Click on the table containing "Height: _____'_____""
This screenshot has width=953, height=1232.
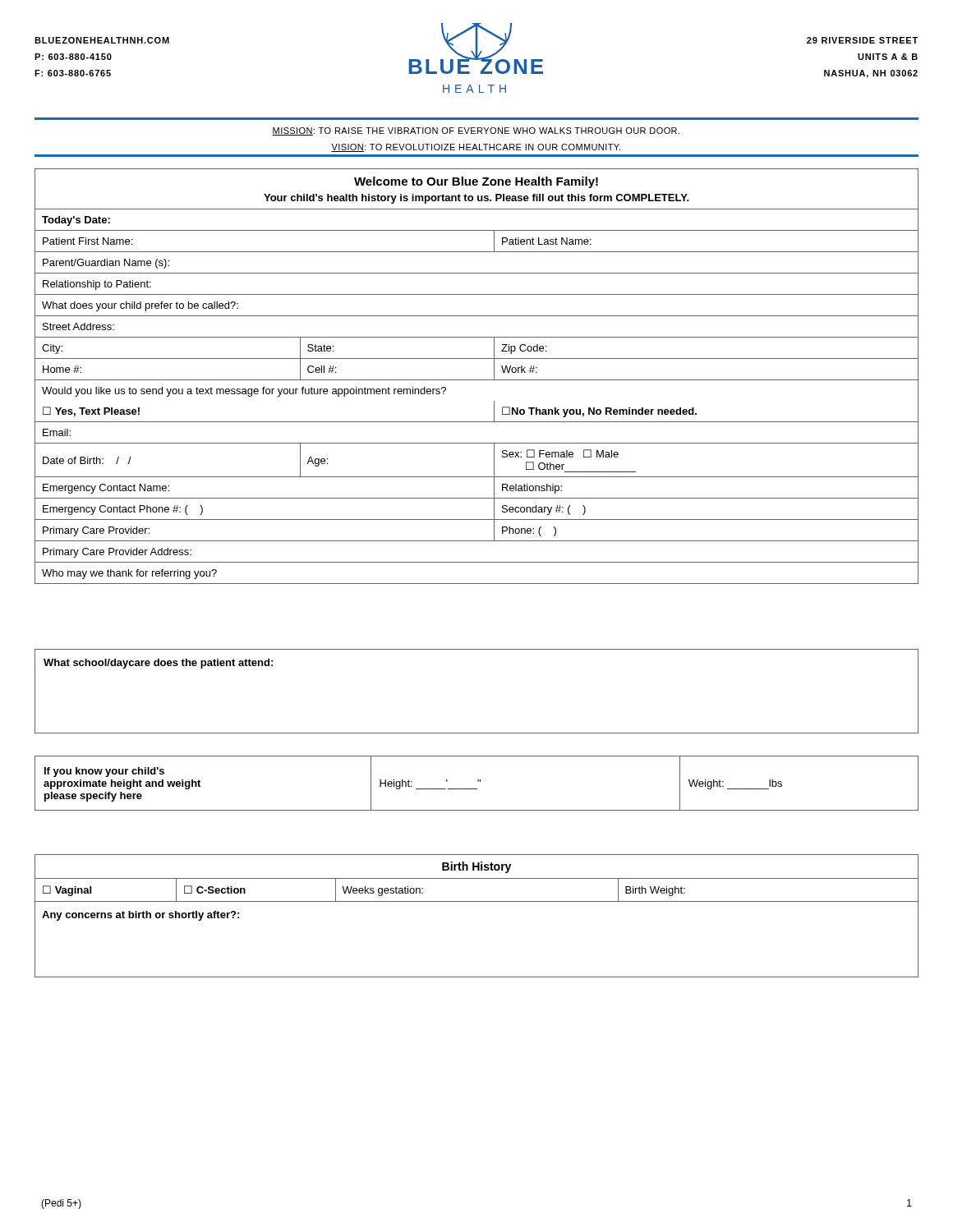[x=476, y=783]
